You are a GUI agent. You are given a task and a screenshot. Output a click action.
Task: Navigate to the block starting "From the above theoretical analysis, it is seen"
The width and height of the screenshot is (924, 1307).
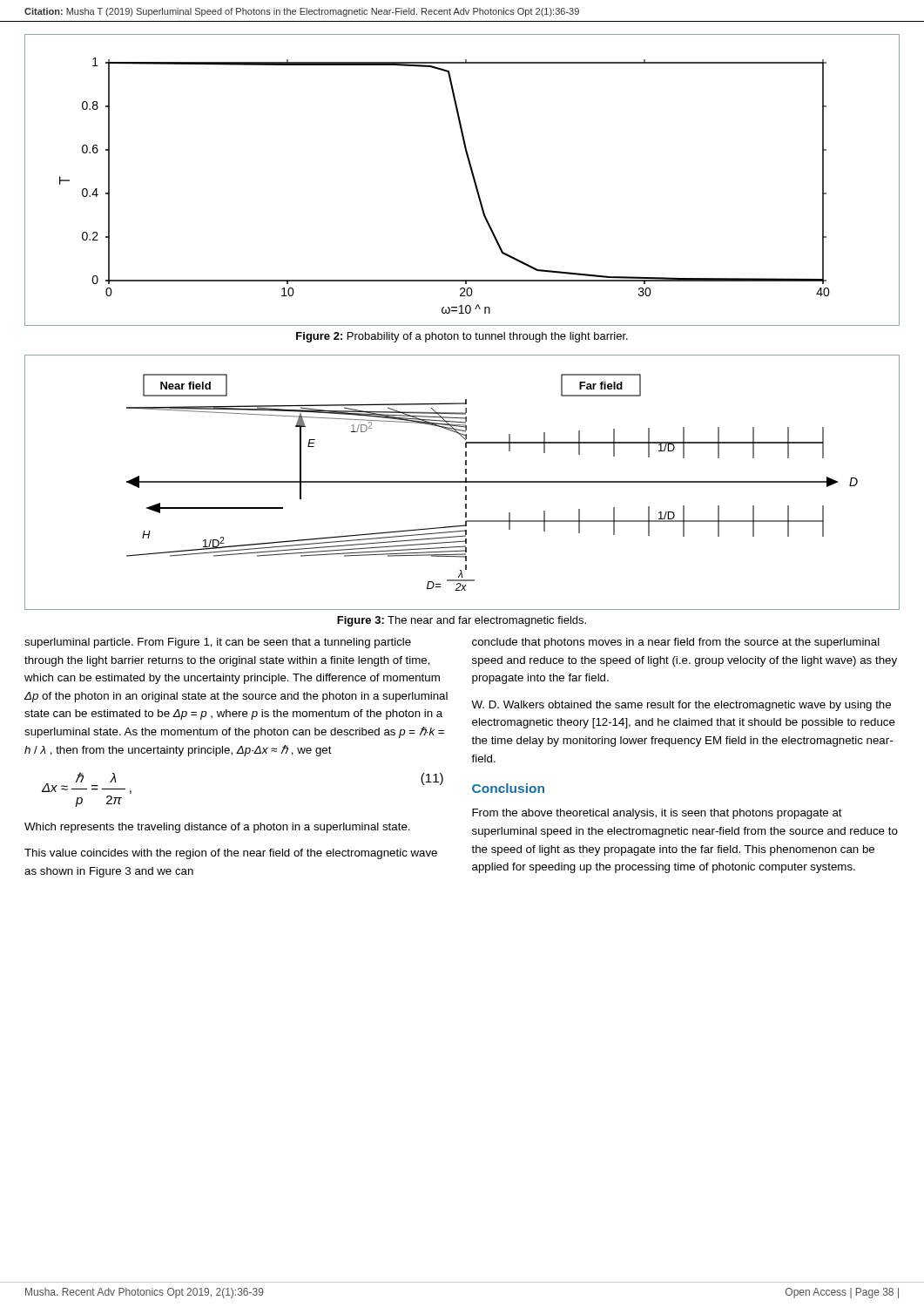685,840
